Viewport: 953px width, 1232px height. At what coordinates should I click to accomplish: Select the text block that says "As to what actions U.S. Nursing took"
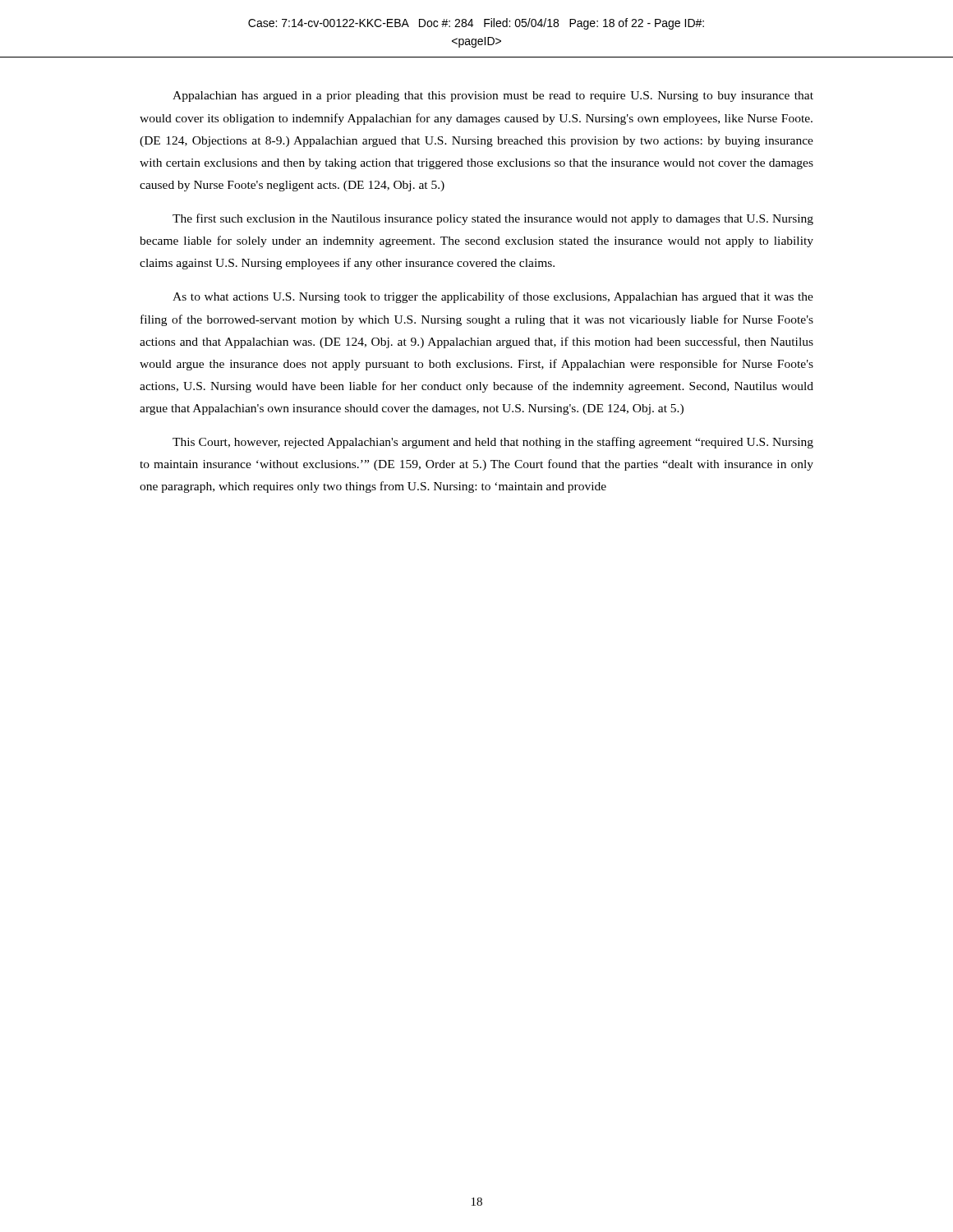click(476, 352)
